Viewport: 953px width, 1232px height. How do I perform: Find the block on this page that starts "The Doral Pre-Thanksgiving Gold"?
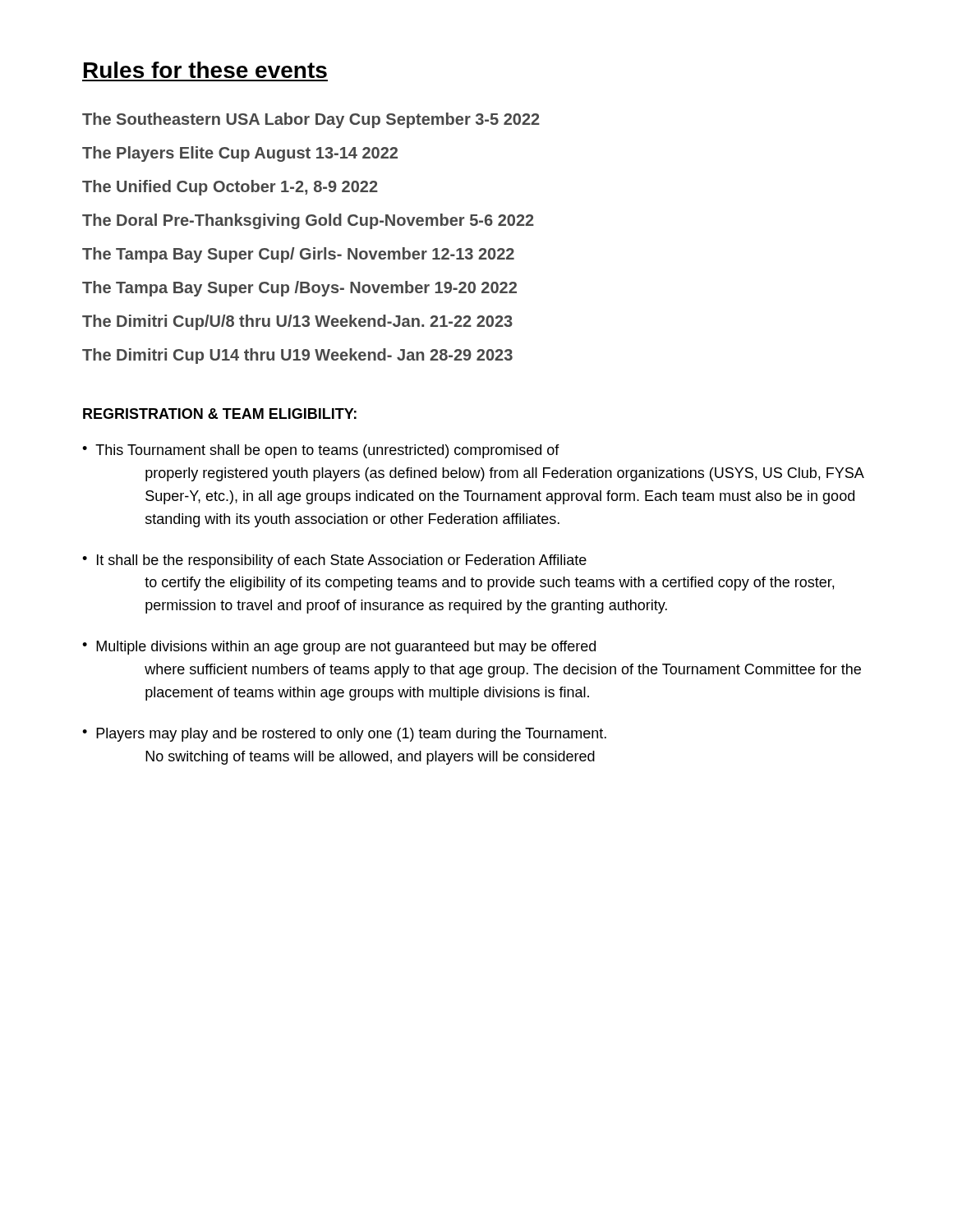pos(308,220)
